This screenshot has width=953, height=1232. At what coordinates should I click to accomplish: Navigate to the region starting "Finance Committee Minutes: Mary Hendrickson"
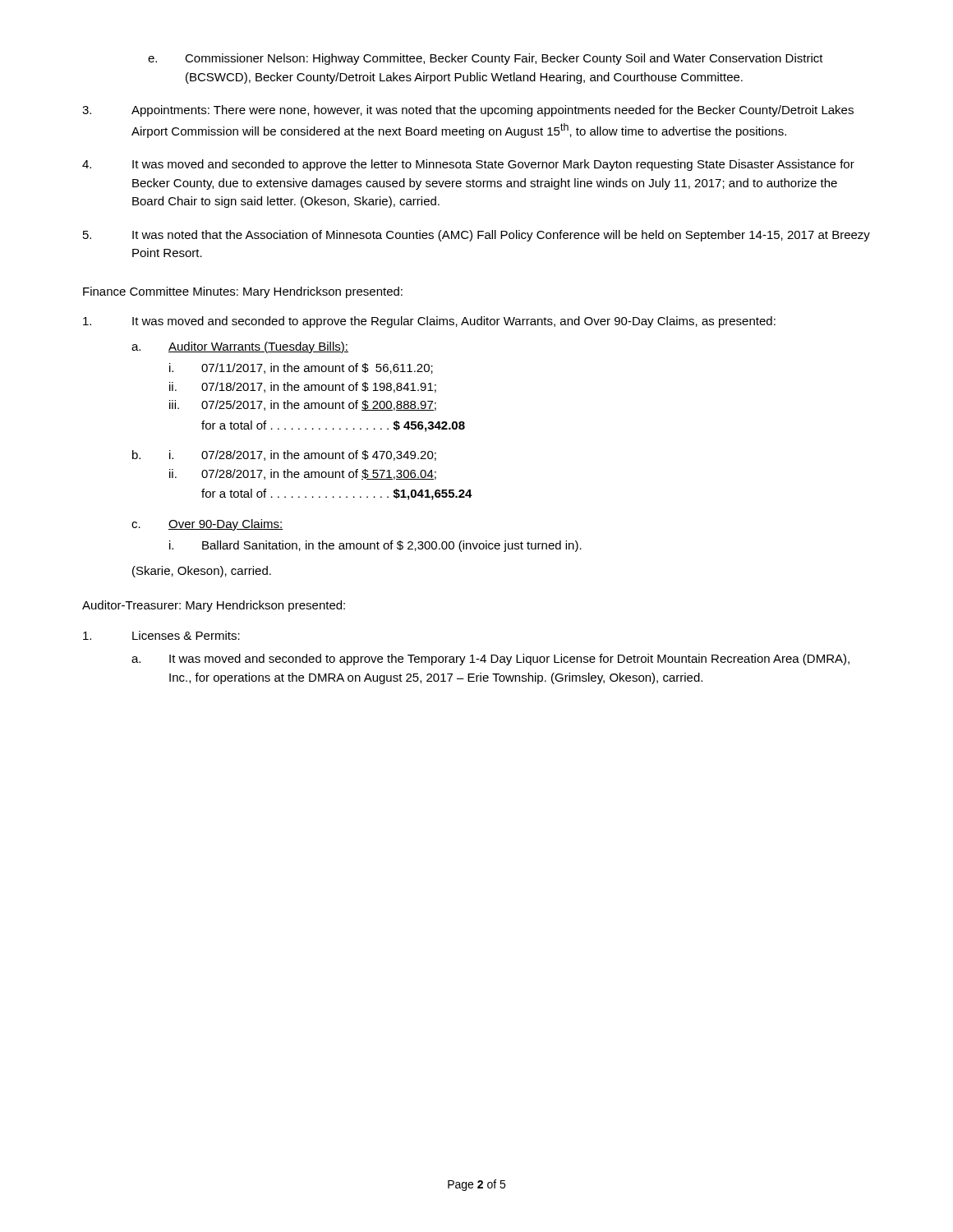[x=243, y=291]
